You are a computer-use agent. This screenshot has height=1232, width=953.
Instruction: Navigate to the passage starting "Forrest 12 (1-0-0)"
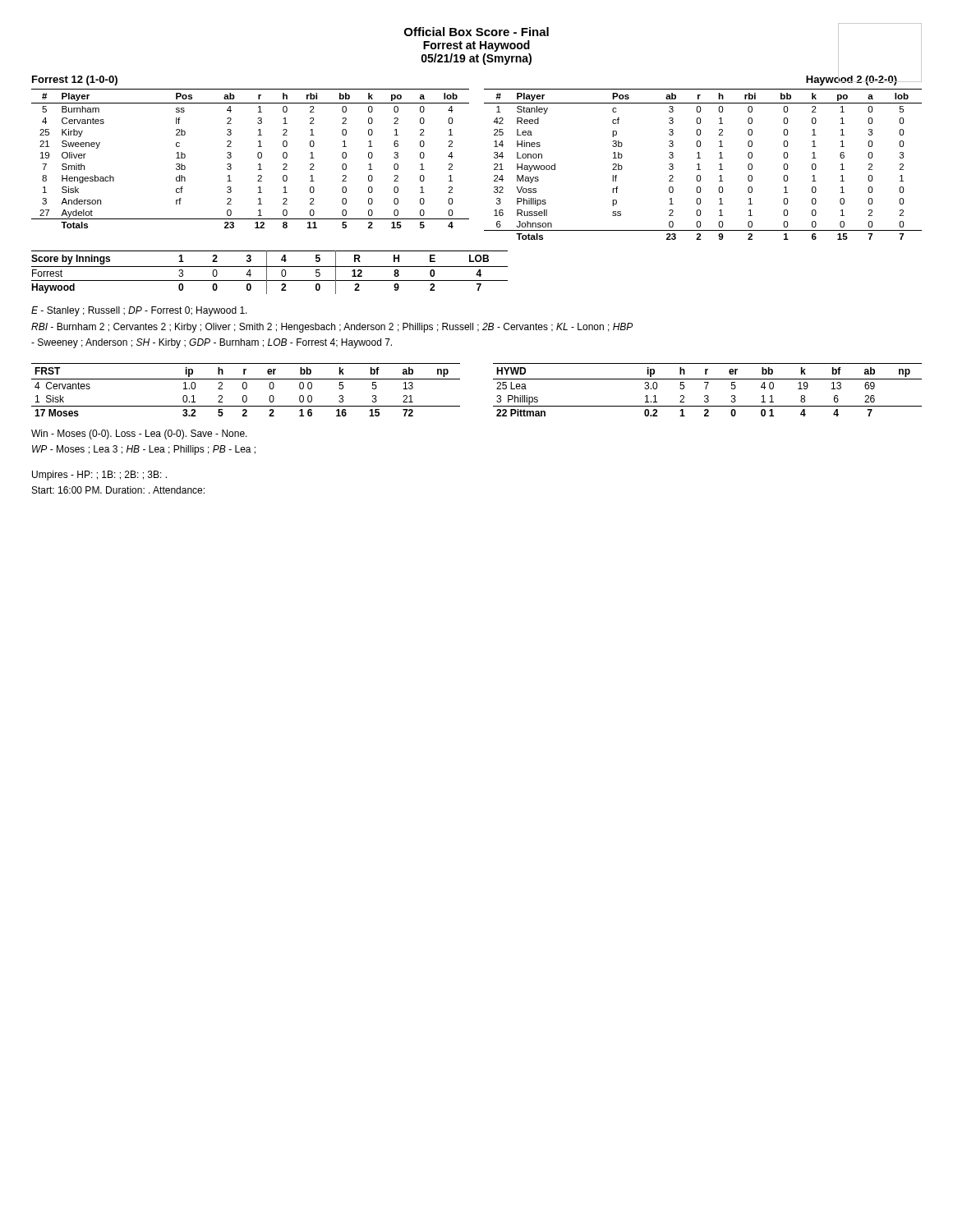click(x=75, y=79)
